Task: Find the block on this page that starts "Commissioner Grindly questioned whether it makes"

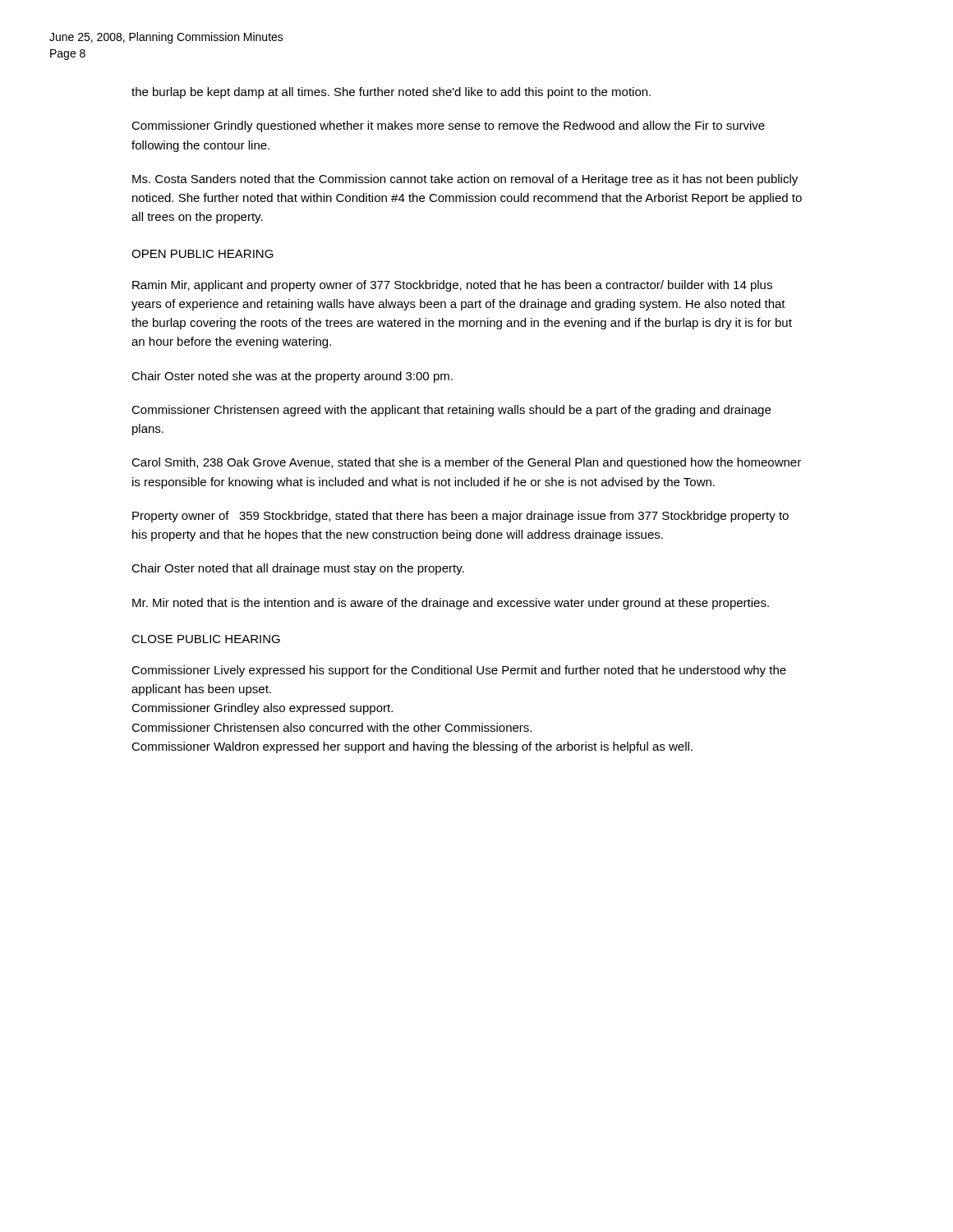Action: 468,135
